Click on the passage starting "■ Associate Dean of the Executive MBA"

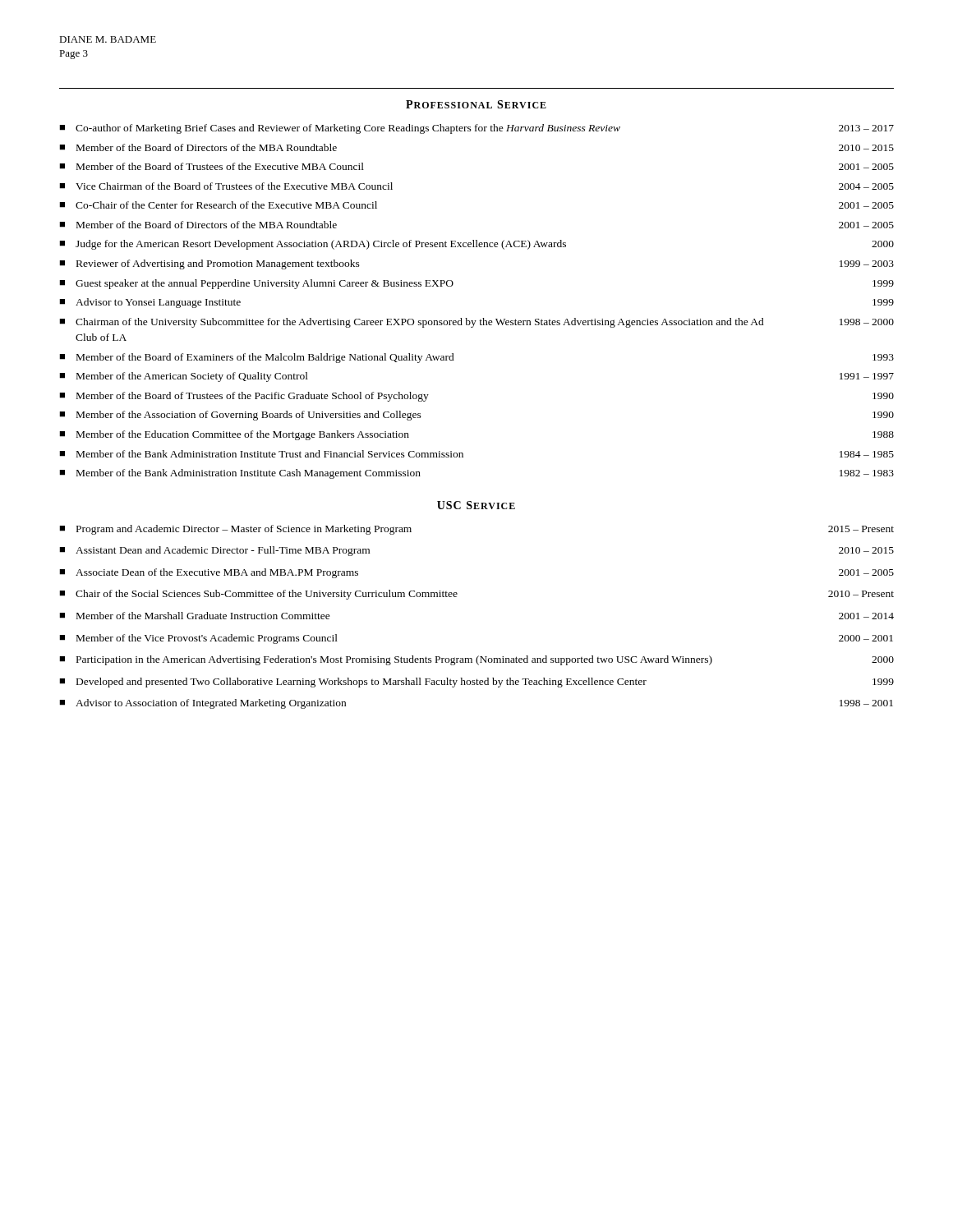coord(218,573)
